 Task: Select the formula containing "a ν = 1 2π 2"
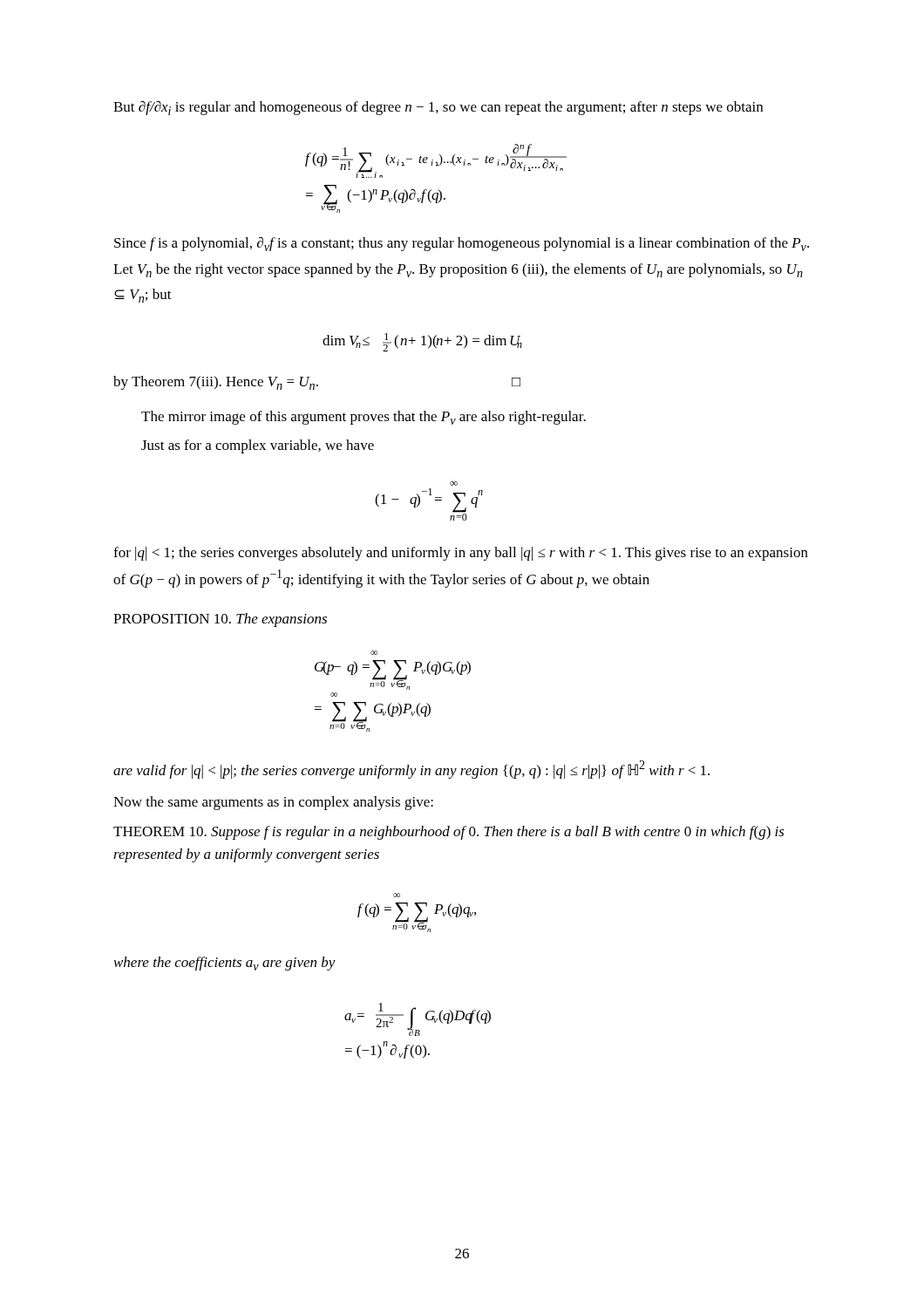click(x=462, y=1032)
